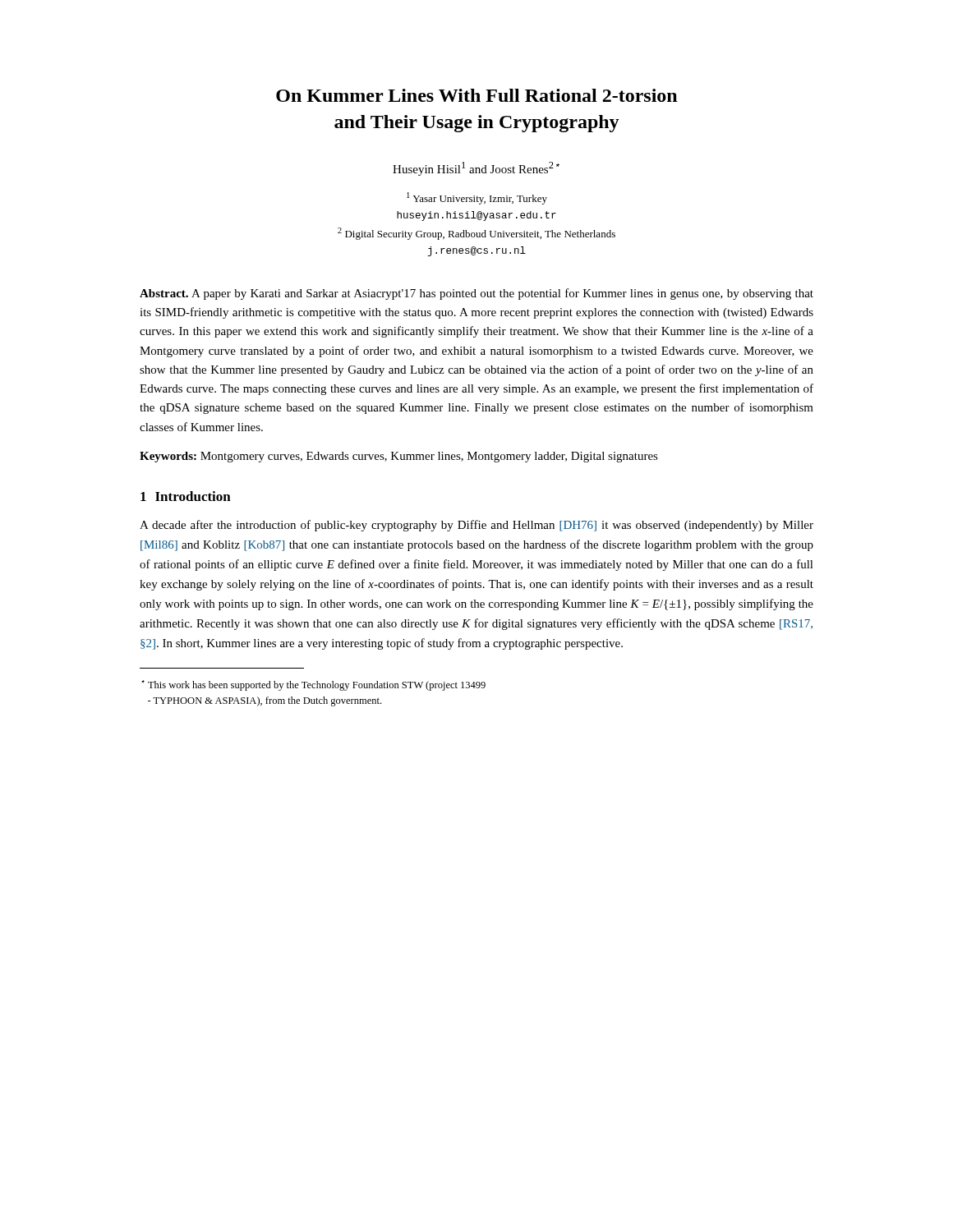Locate a footnote

pyautogui.click(x=313, y=692)
